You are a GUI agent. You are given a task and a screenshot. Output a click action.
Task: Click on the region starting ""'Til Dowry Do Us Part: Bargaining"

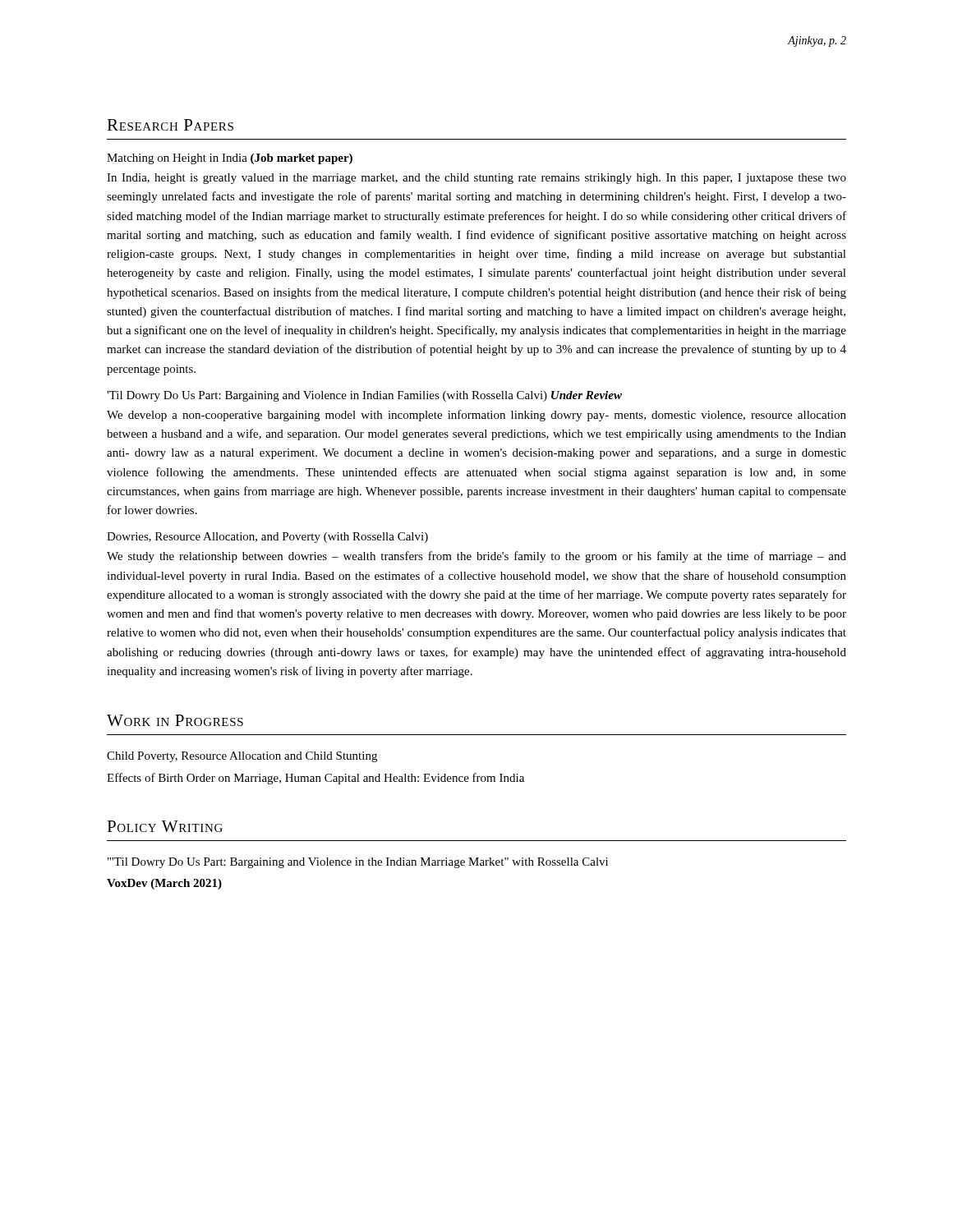358,862
